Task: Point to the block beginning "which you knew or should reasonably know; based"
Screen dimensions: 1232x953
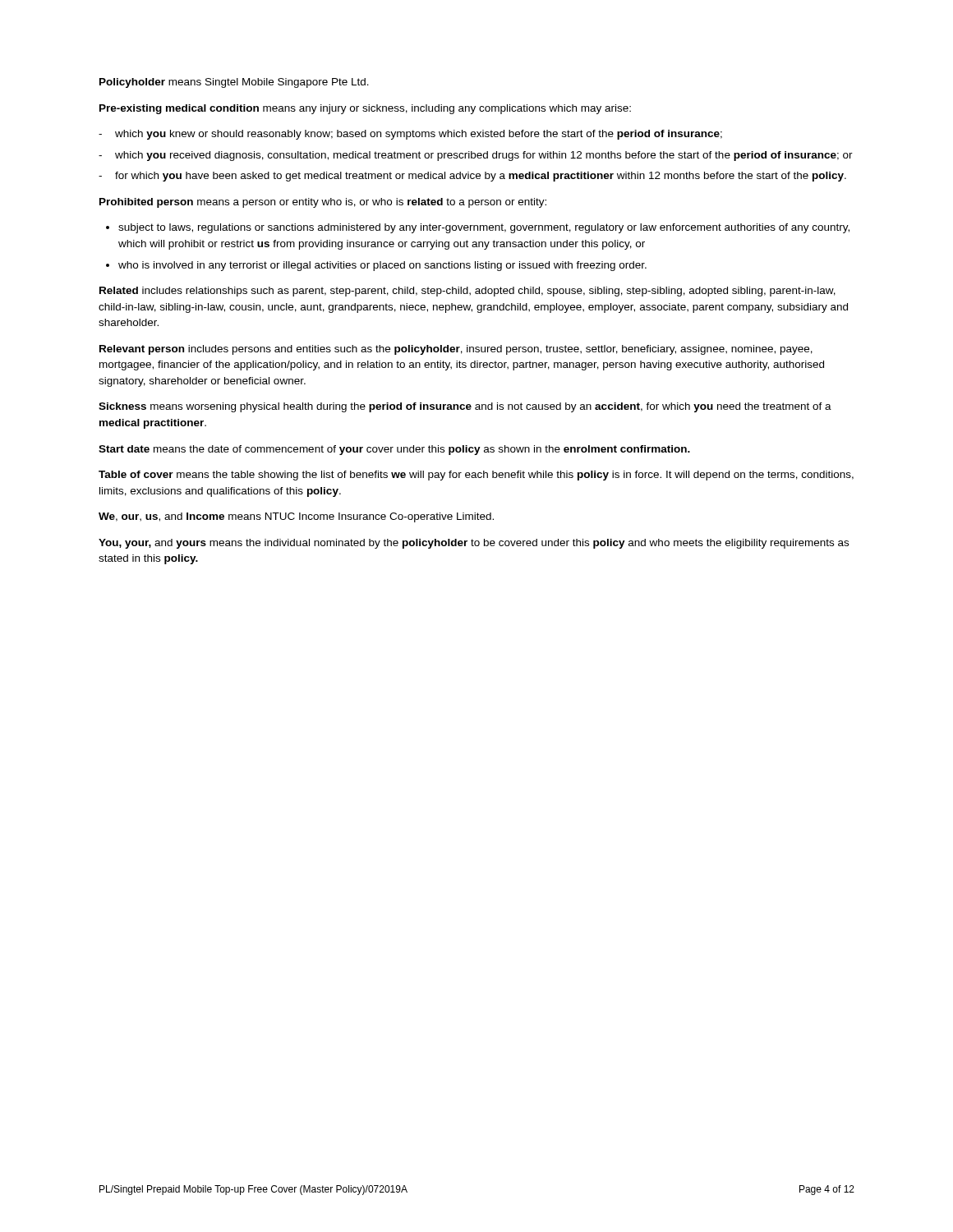Action: pos(419,134)
